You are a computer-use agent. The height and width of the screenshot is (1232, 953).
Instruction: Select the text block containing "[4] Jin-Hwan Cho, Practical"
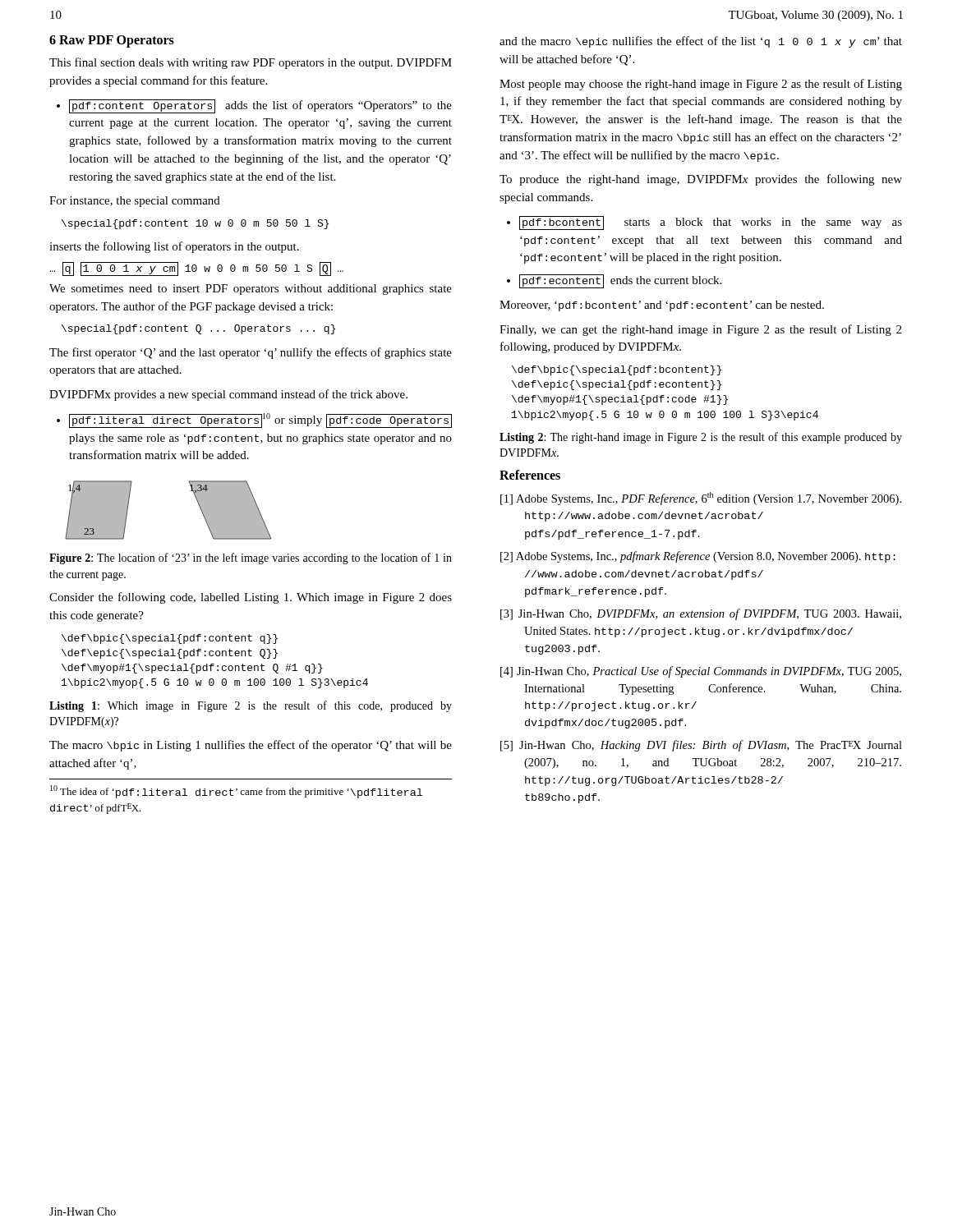pyautogui.click(x=701, y=697)
